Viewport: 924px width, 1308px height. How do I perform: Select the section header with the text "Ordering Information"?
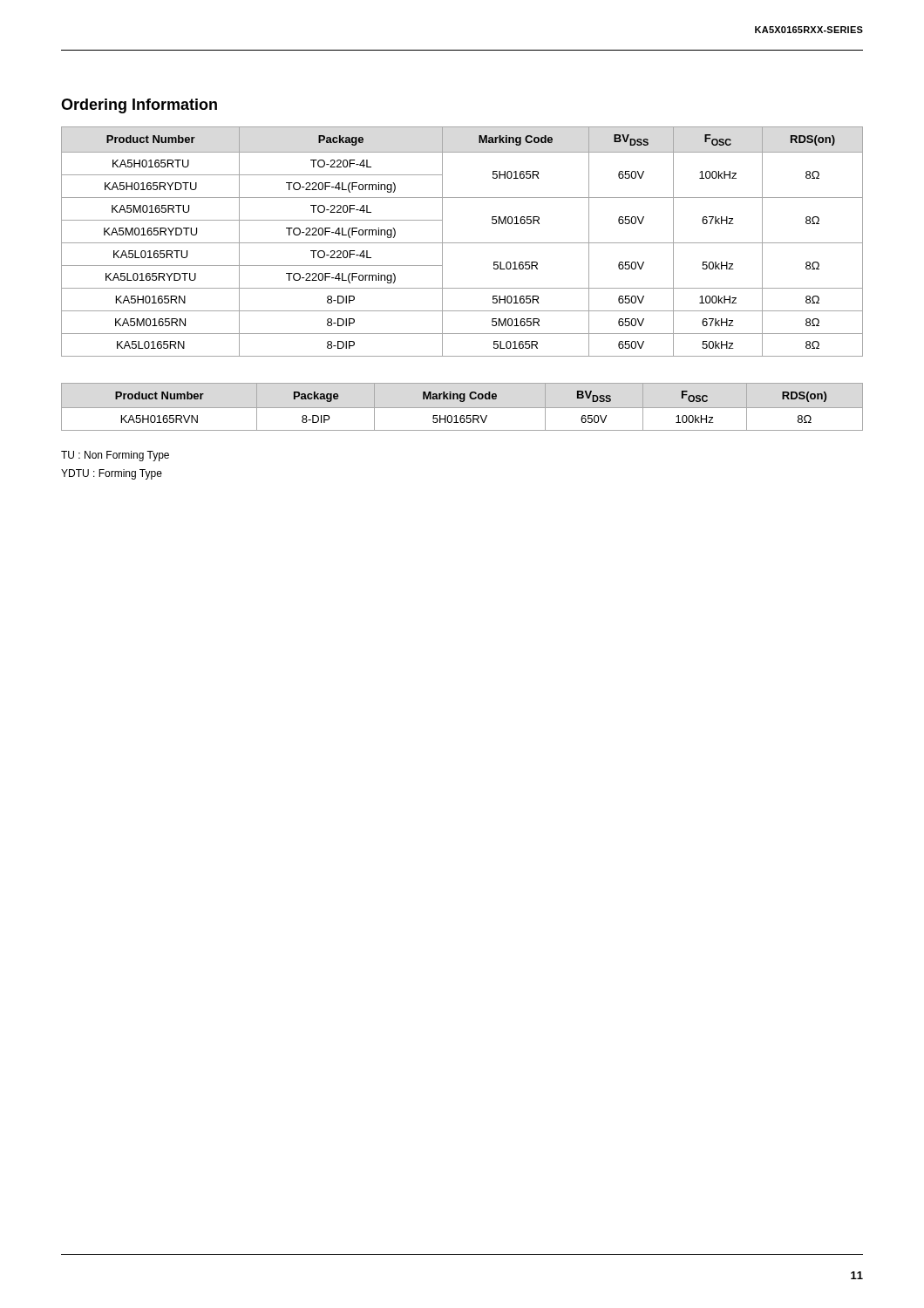(x=139, y=105)
